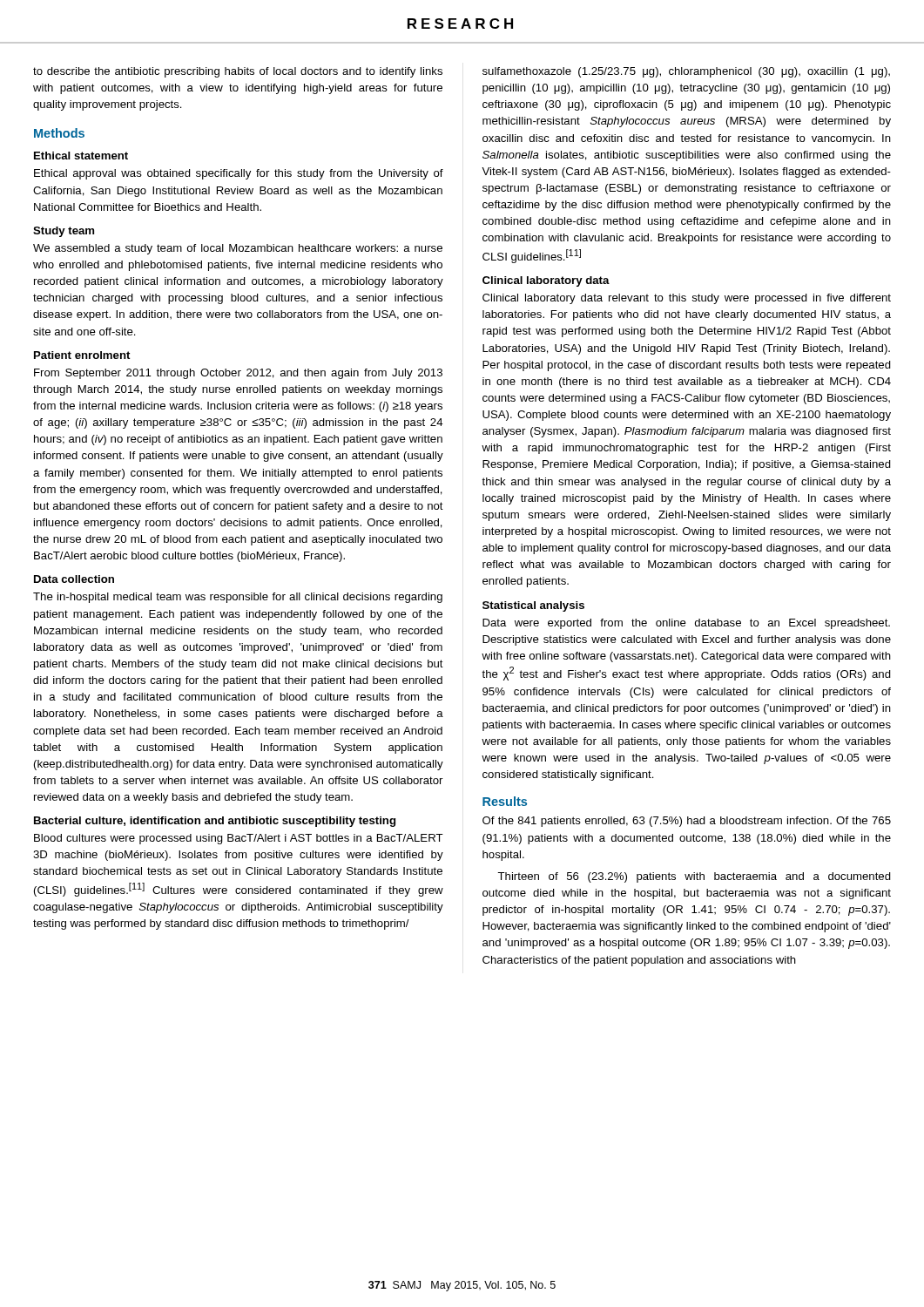Find the text block containing "Blood cultures were"
Viewport: 924px width, 1307px height.
(x=238, y=881)
